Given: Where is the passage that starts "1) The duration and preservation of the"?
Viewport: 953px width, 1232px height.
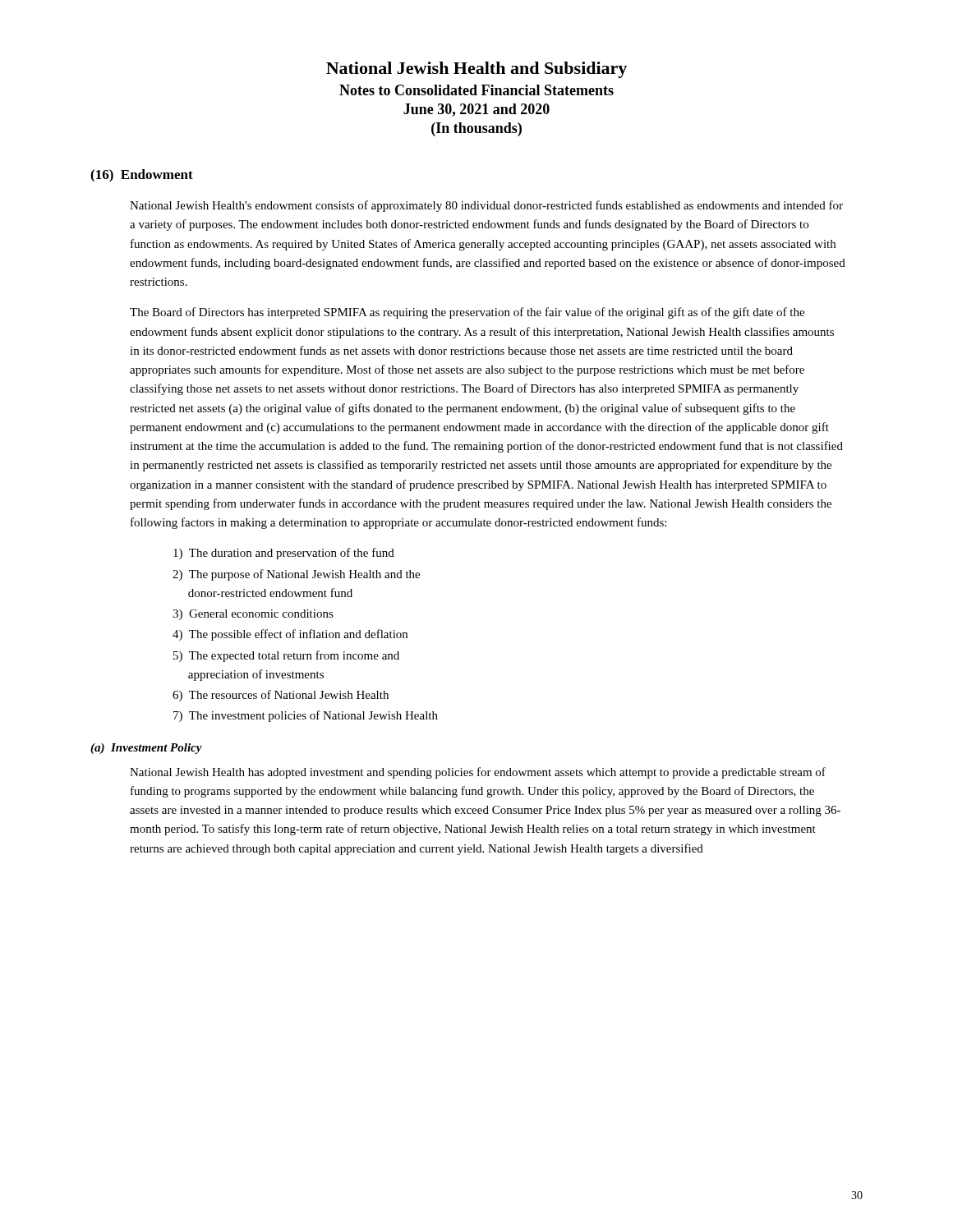Looking at the screenshot, I should (283, 553).
